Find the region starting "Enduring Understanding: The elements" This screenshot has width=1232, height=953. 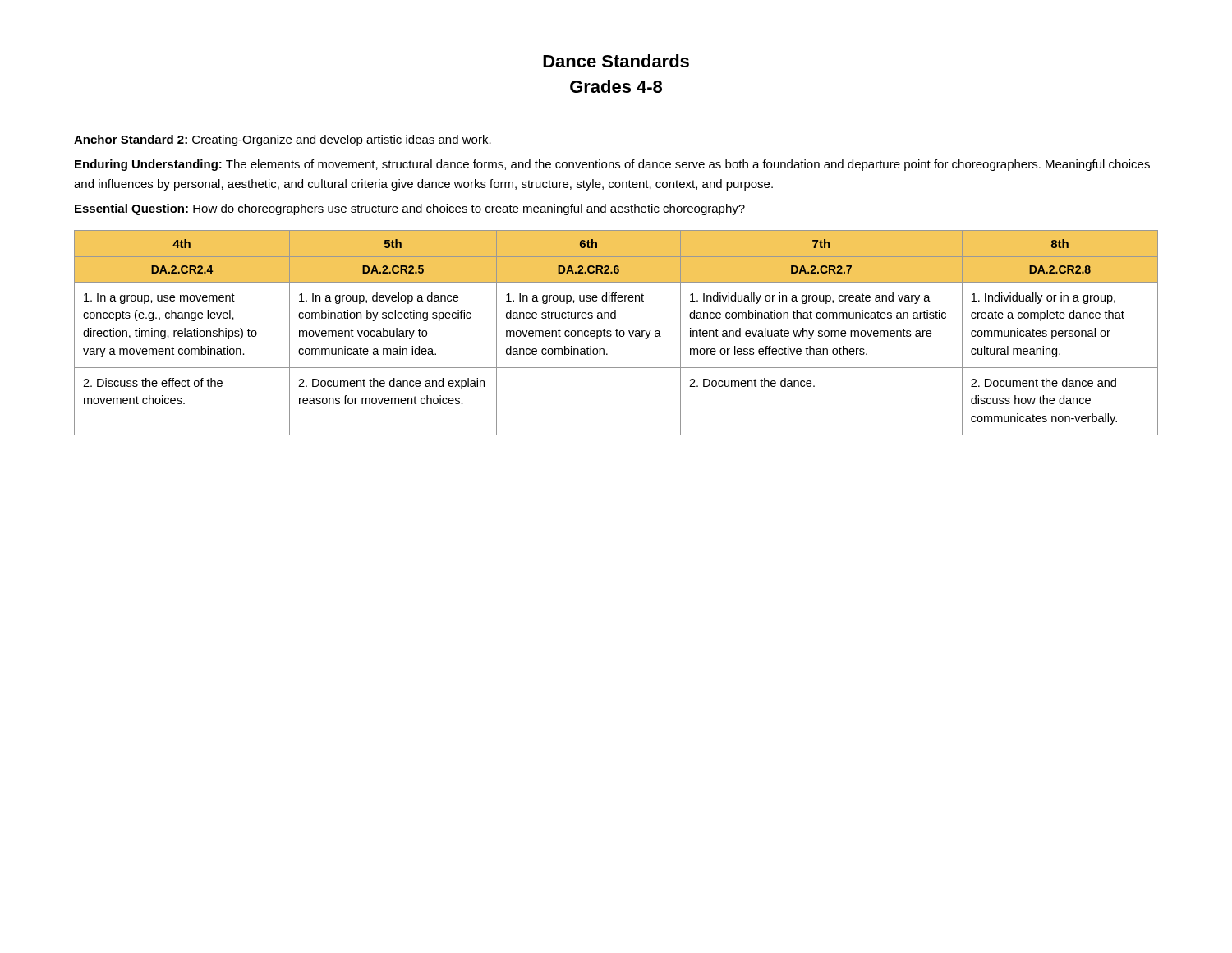tap(612, 173)
